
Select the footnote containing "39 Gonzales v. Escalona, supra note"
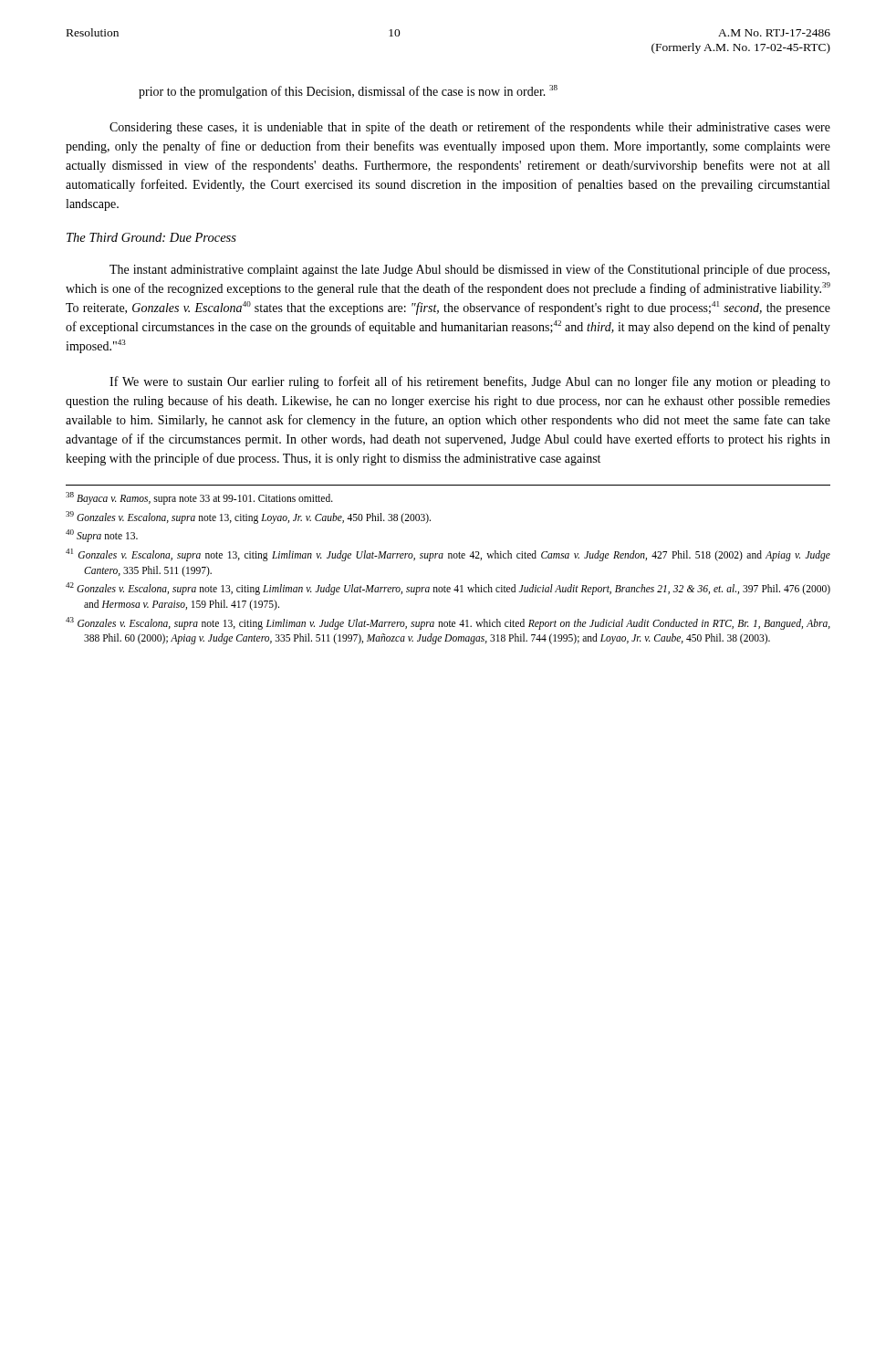pyautogui.click(x=249, y=516)
